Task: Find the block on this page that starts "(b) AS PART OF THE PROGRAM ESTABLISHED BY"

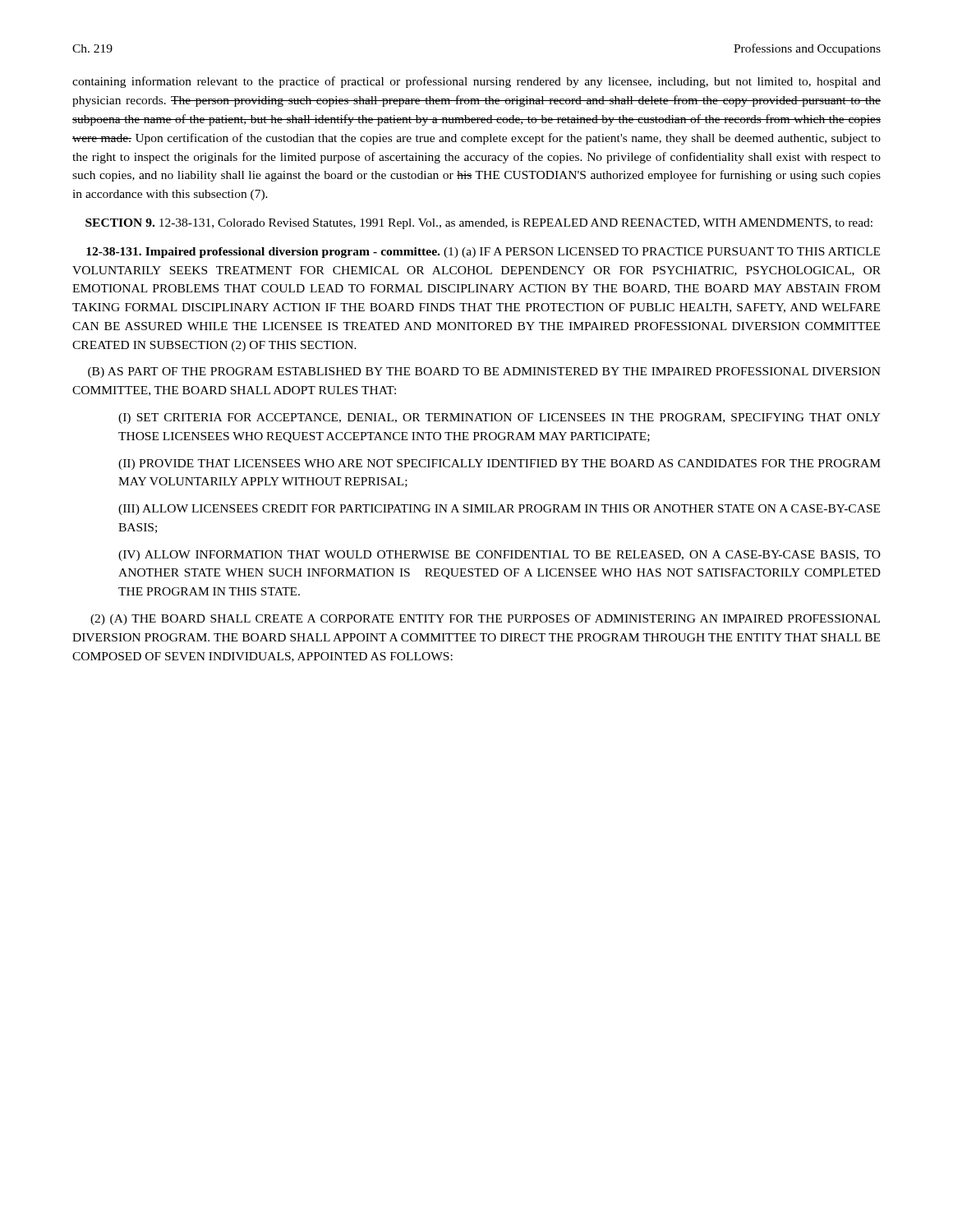Action: pyautogui.click(x=476, y=381)
